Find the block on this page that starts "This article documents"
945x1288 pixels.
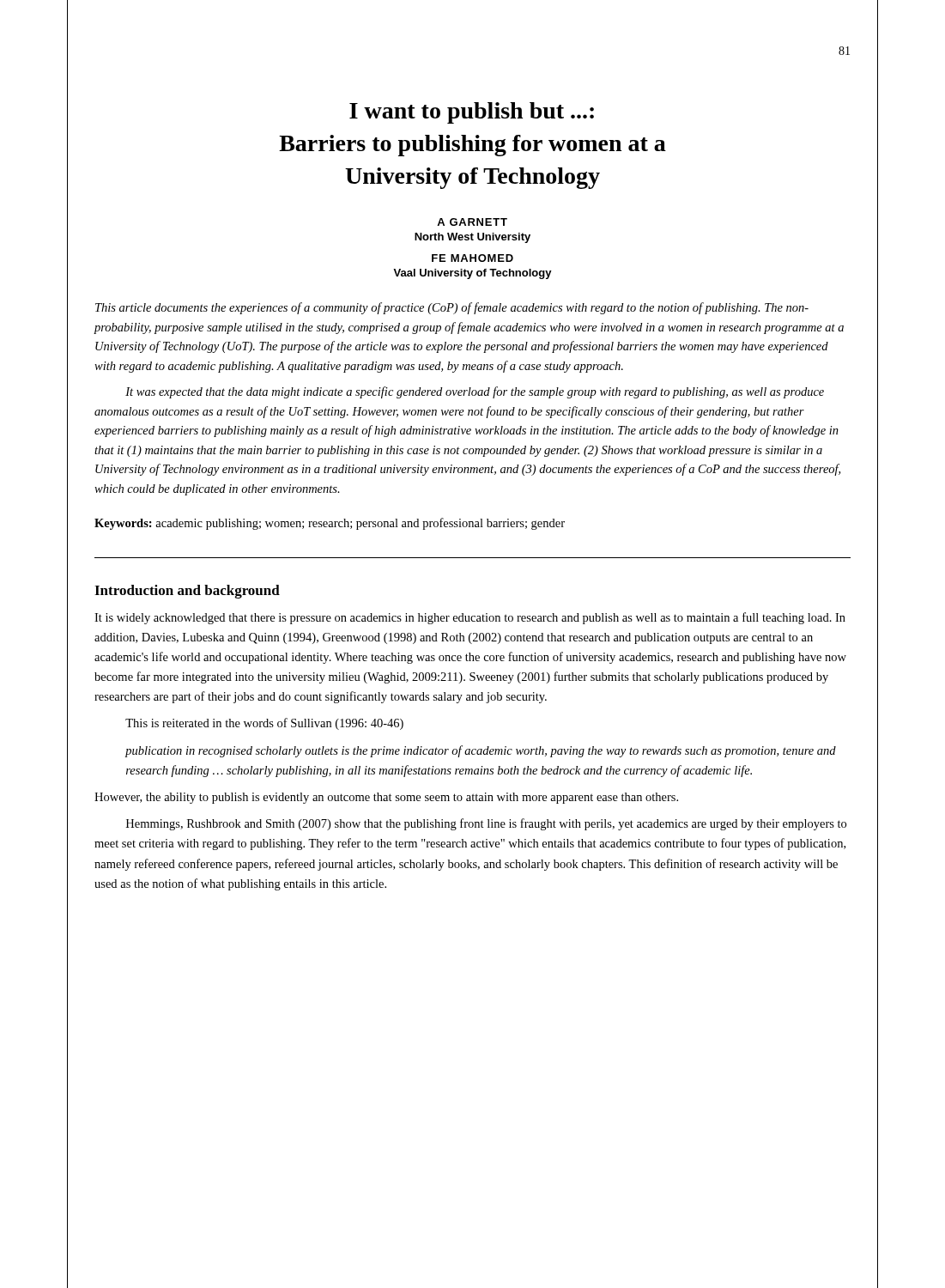[x=472, y=398]
